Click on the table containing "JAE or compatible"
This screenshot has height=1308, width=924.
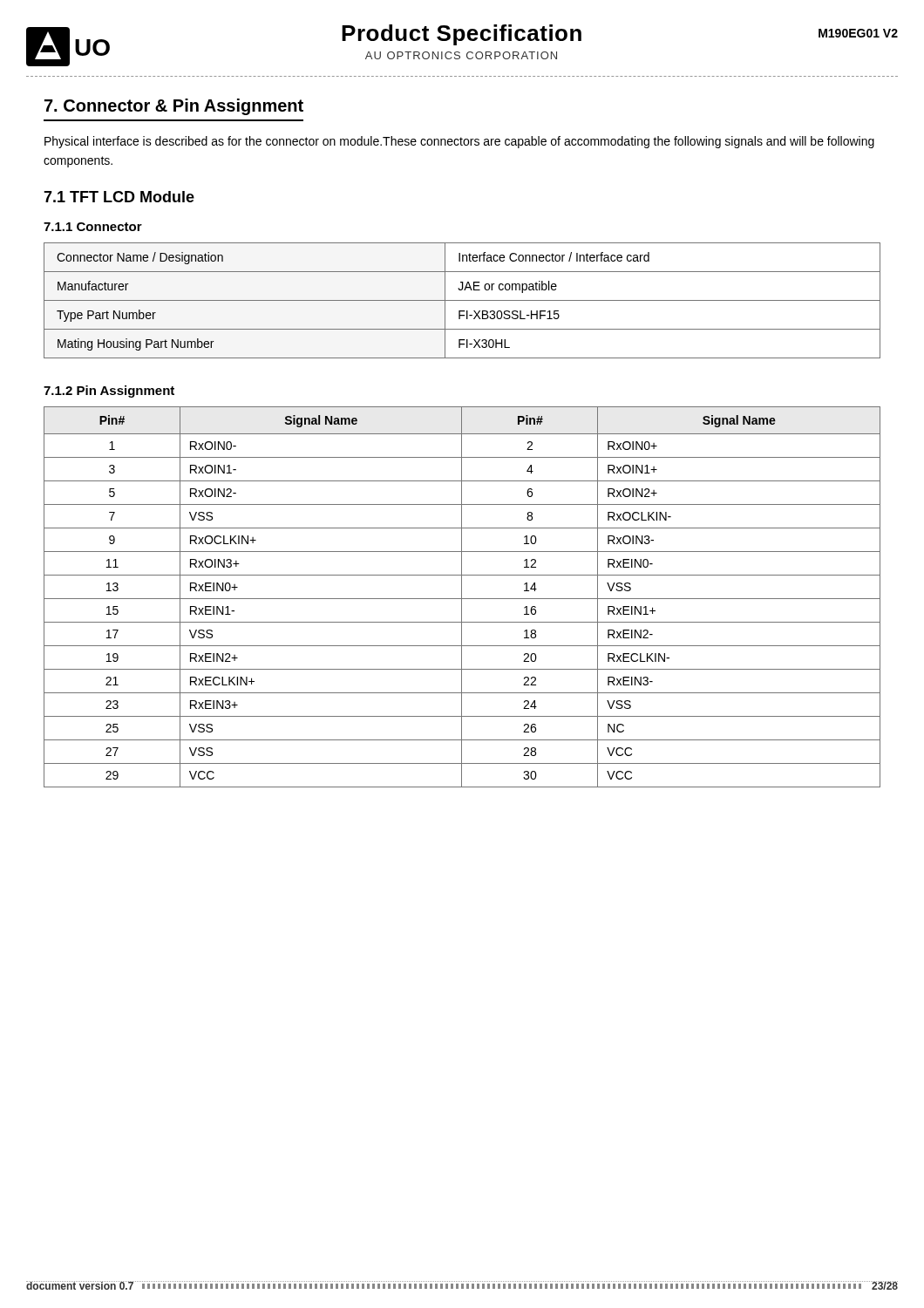coord(462,300)
